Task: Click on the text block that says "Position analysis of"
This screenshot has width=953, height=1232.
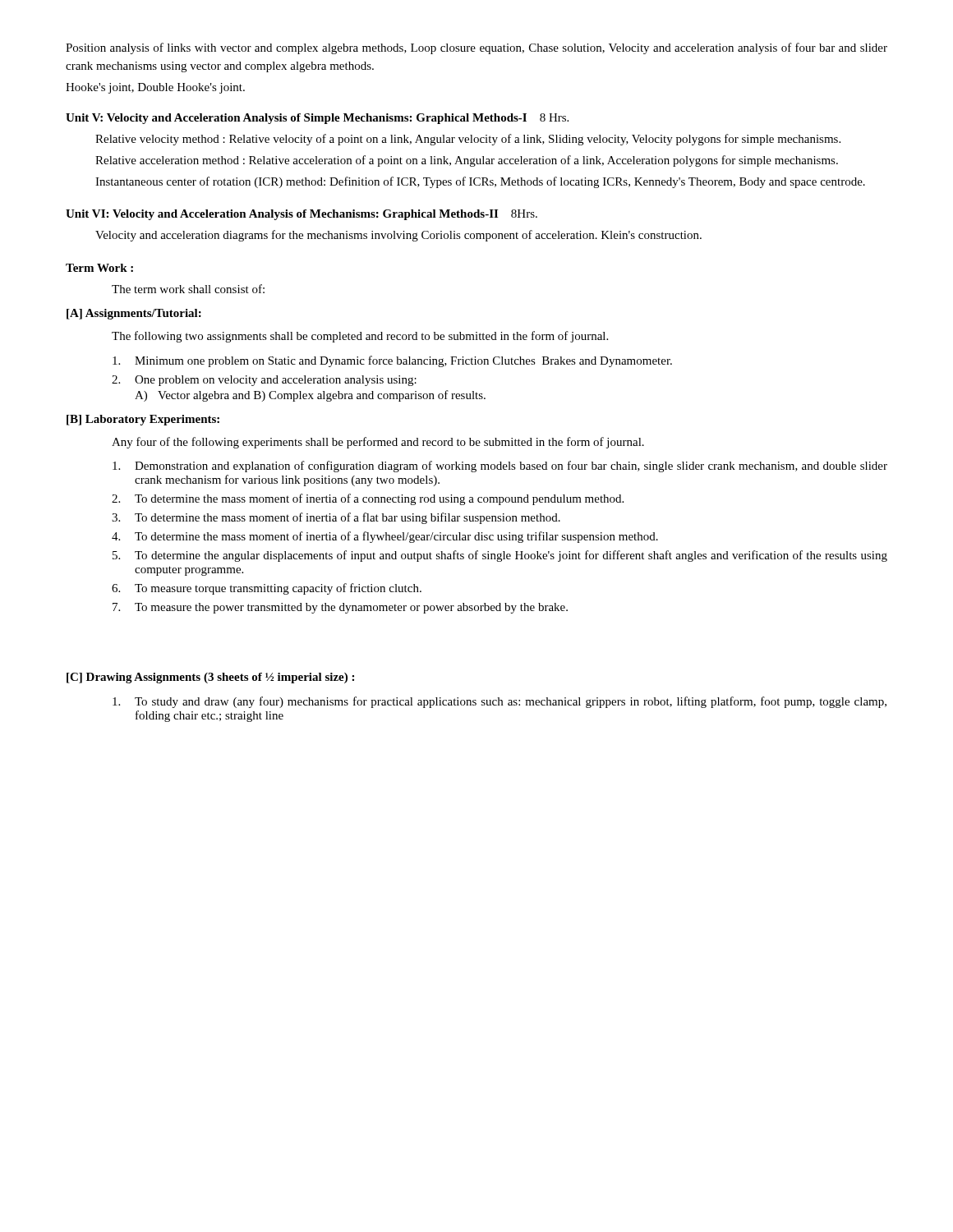Action: 476,48
